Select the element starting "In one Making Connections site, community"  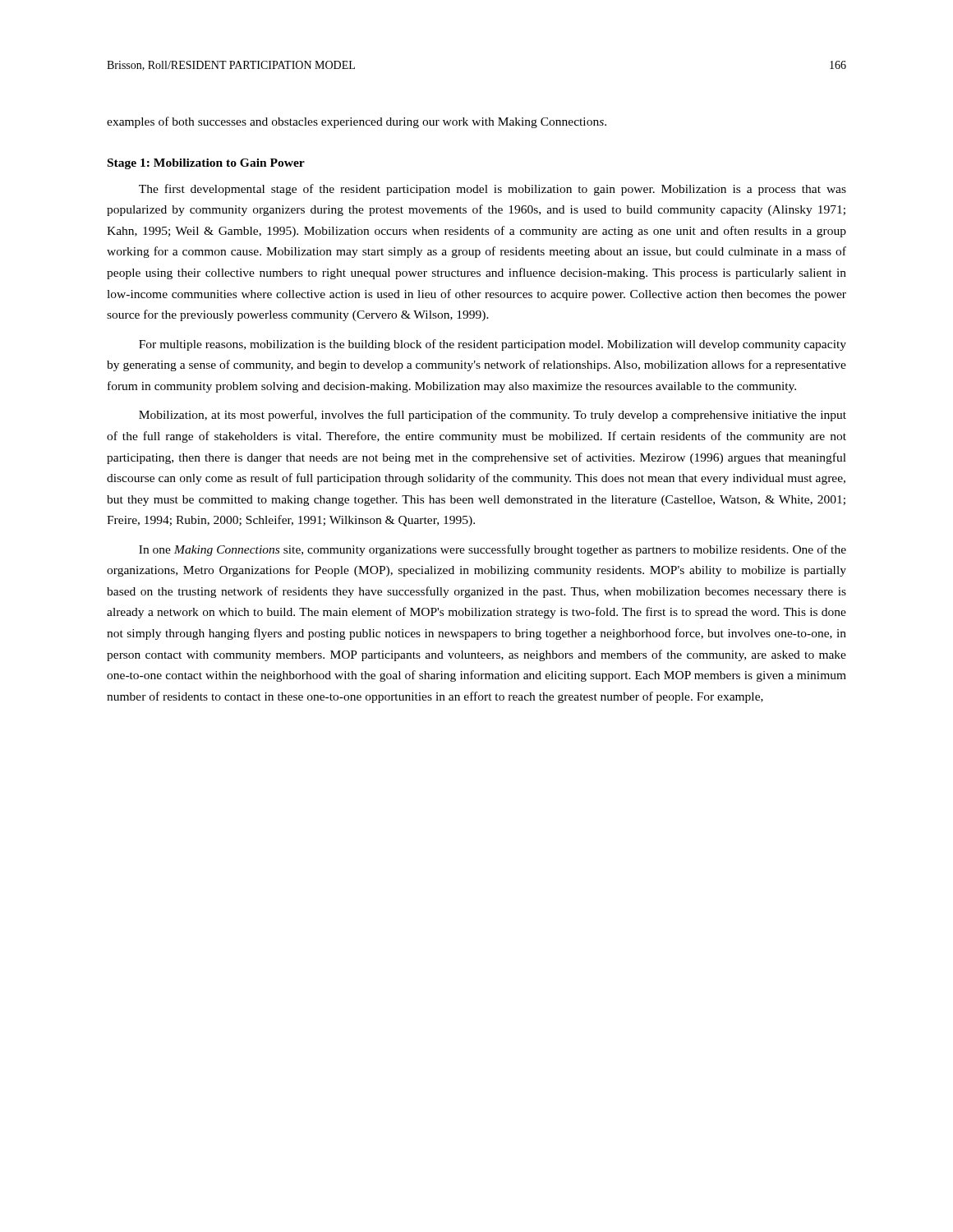(476, 622)
